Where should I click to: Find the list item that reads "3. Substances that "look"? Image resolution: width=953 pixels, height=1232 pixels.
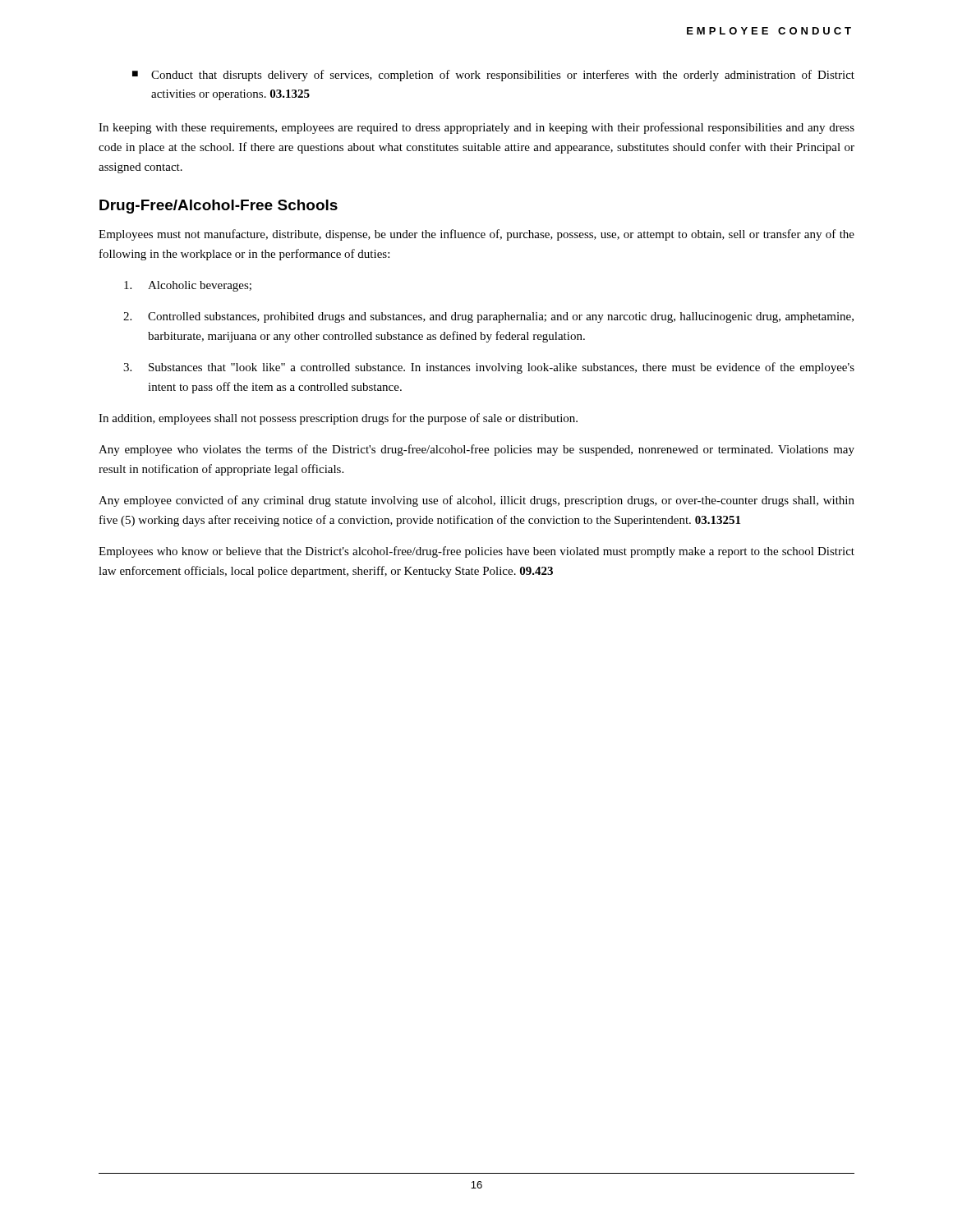tap(489, 377)
